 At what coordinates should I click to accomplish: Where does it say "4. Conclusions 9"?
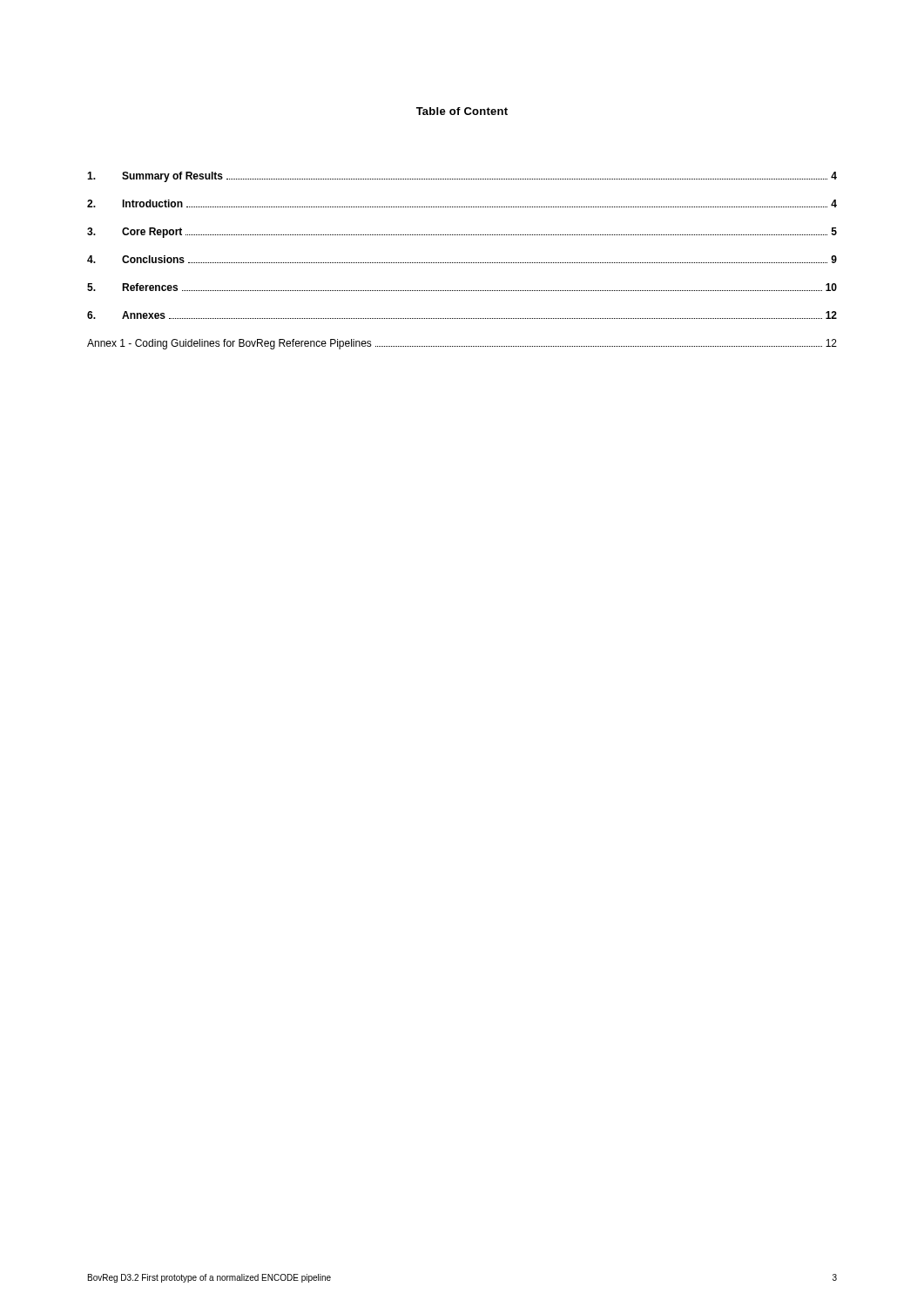462,260
